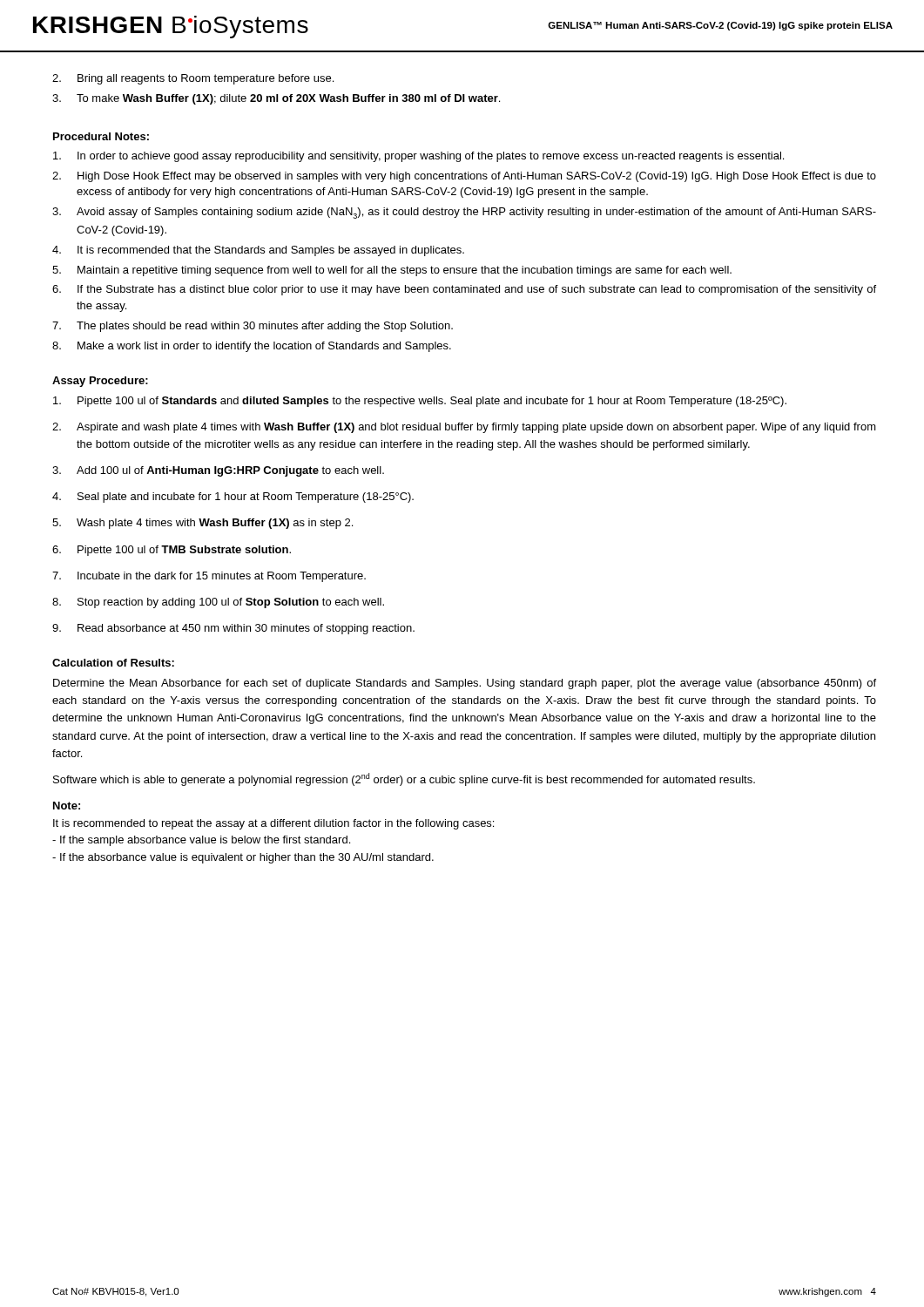Locate the block of text that opens with "4. Seal plate and incubate"
Viewport: 924px width, 1307px height.
(233, 497)
